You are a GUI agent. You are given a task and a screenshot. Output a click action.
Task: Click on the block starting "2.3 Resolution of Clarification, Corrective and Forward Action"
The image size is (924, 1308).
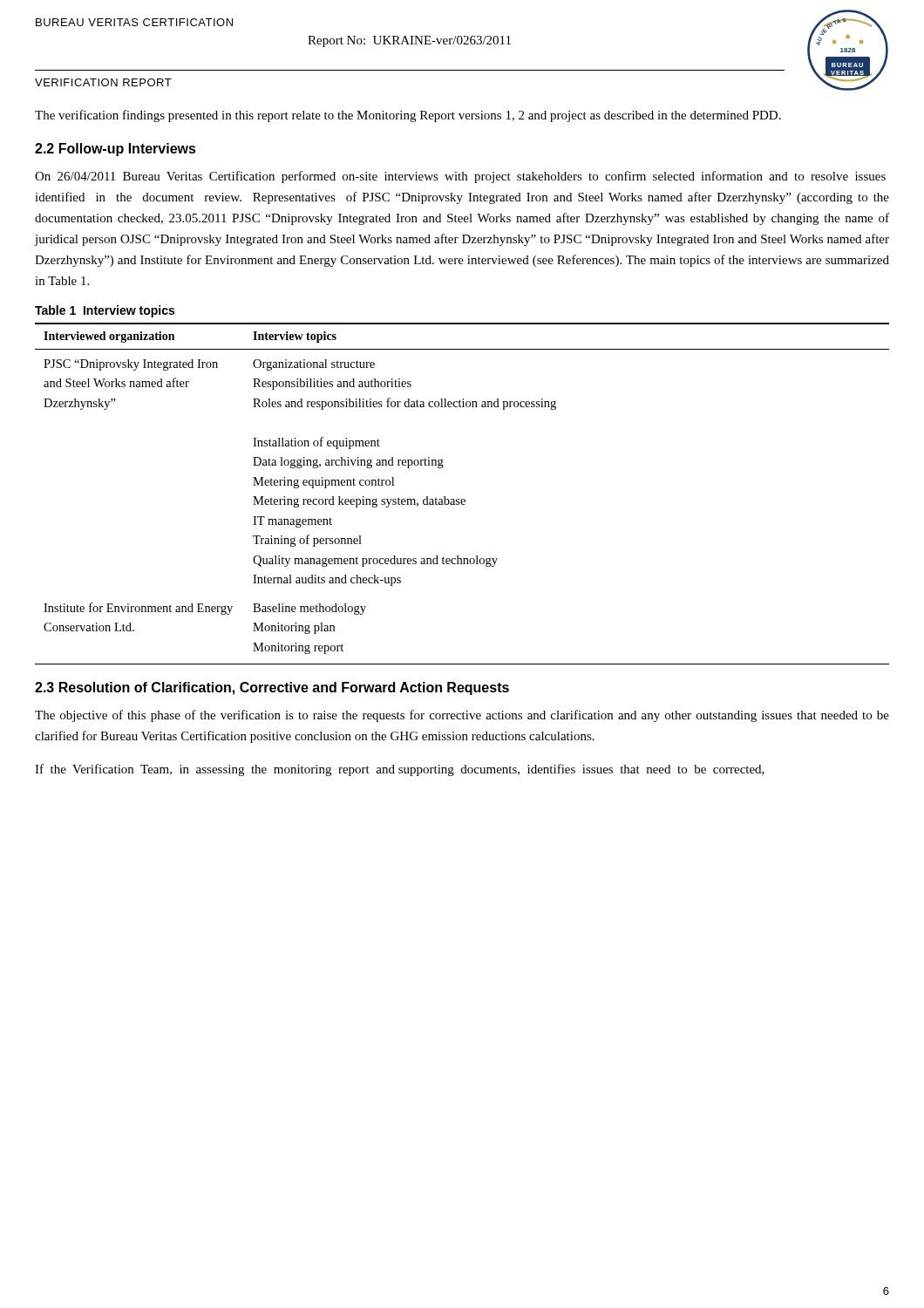tap(272, 688)
